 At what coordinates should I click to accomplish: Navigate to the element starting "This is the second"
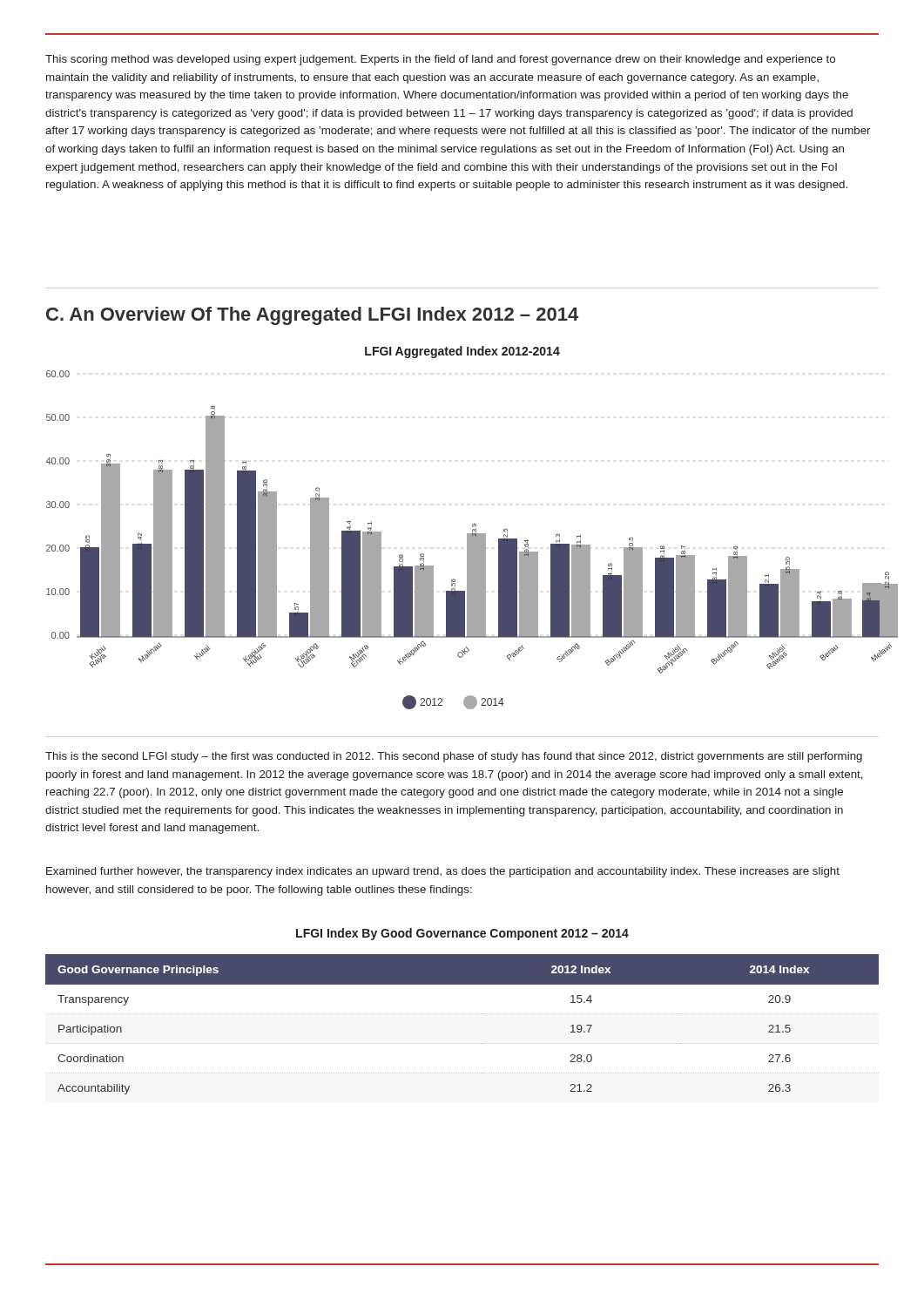click(454, 792)
